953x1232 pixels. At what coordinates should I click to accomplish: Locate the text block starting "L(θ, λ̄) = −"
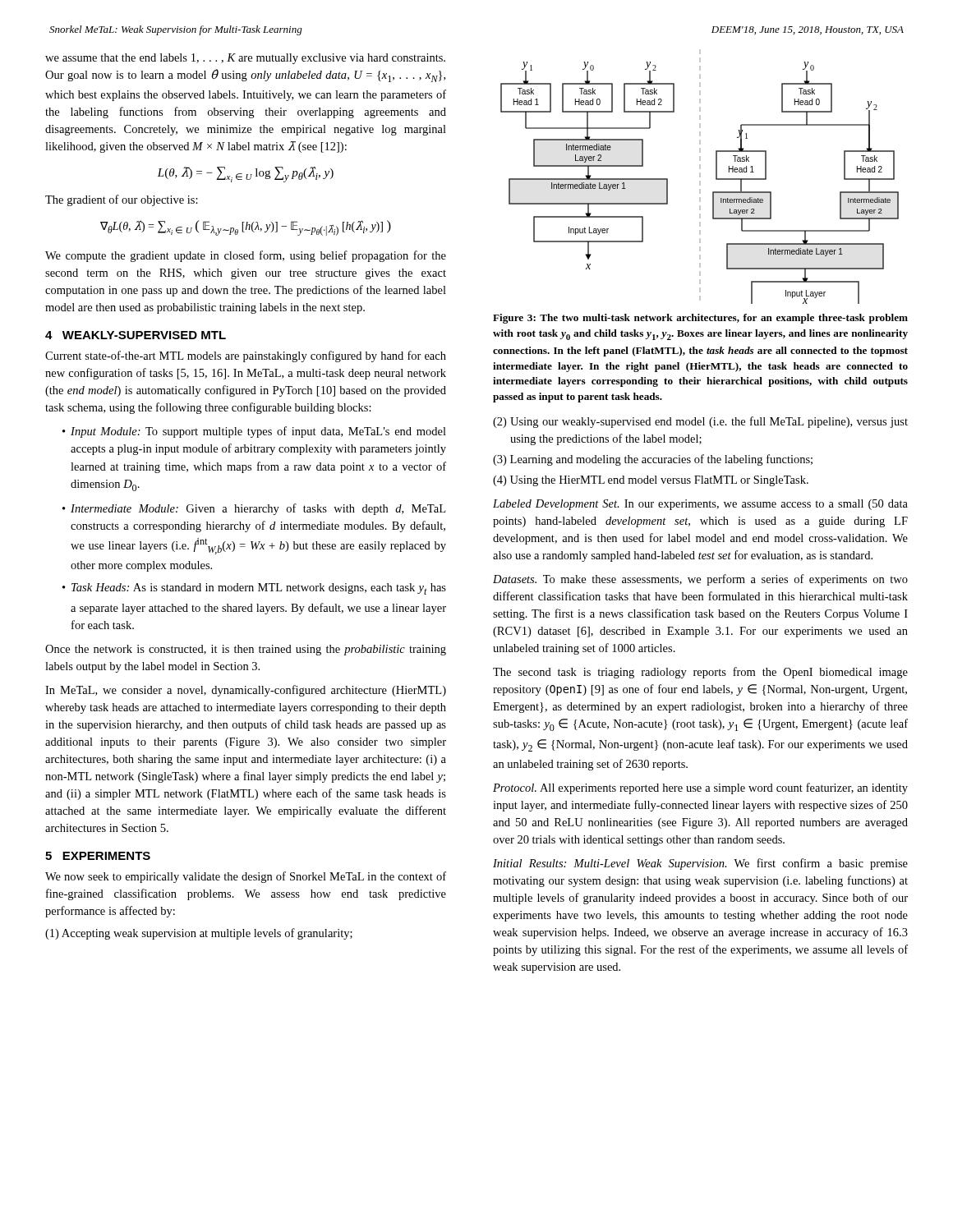[x=246, y=174]
